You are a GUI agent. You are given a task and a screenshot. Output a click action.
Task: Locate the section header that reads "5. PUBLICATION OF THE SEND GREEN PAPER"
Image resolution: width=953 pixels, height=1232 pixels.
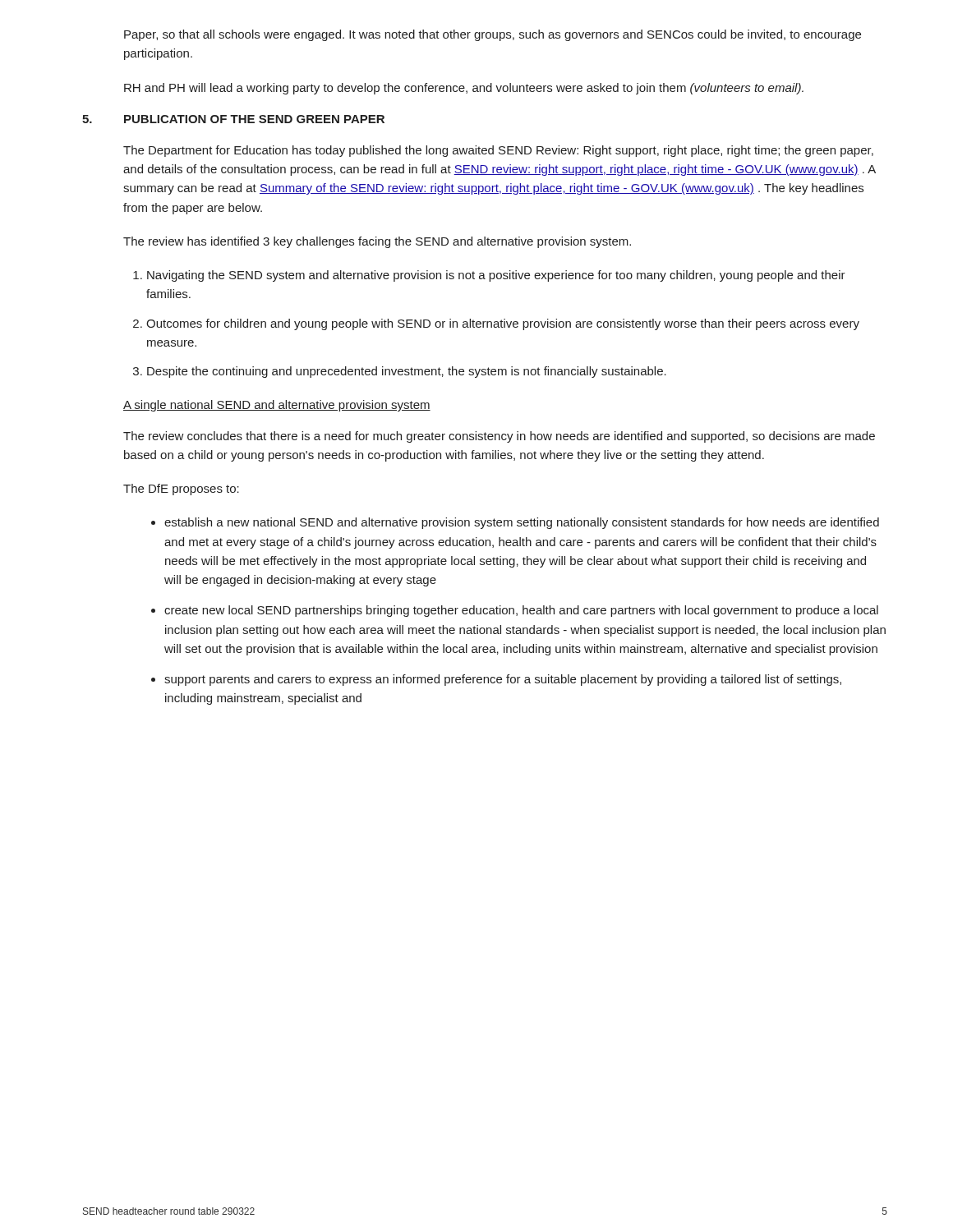coord(234,118)
